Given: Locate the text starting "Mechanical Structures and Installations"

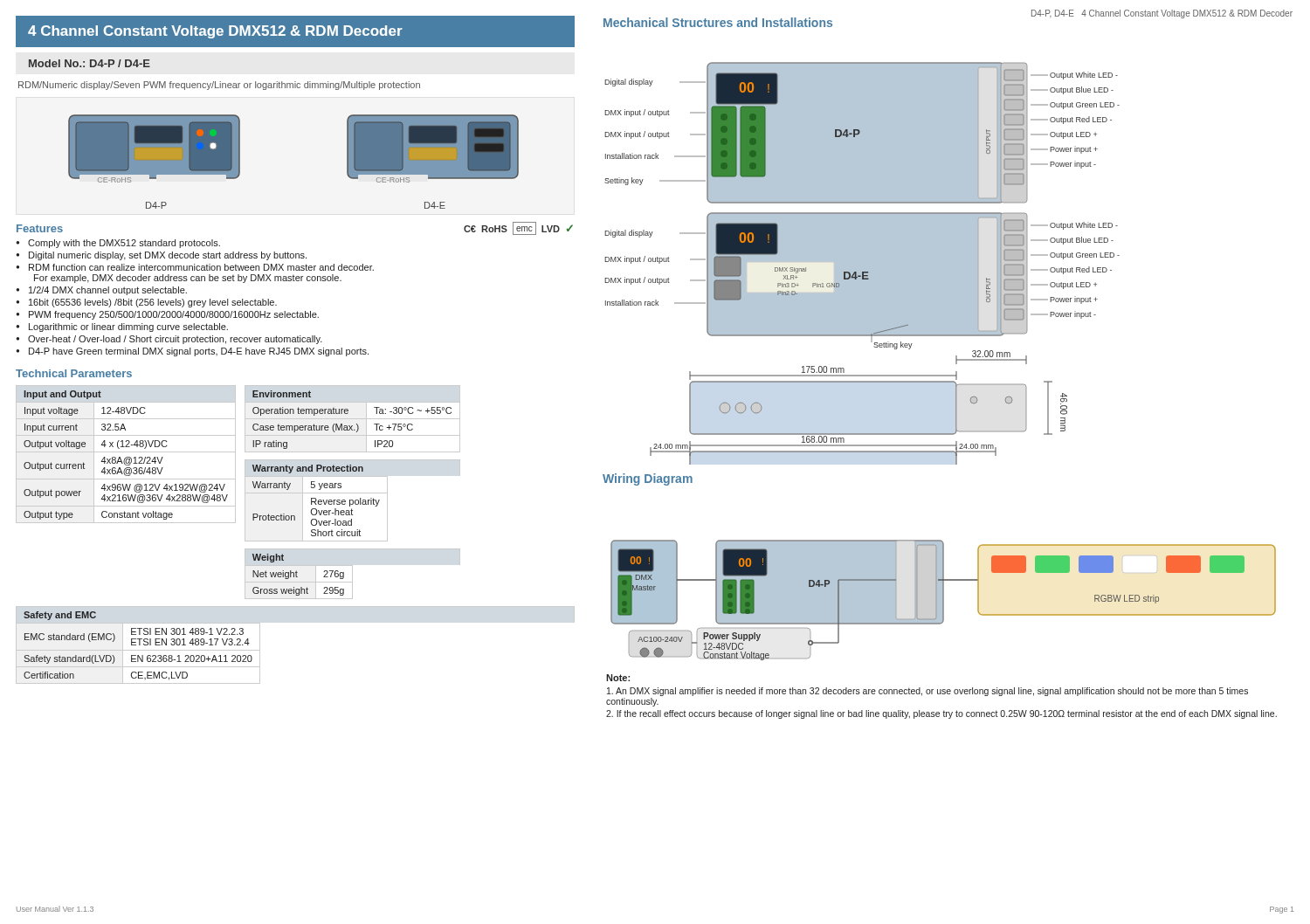Looking at the screenshot, I should [718, 23].
